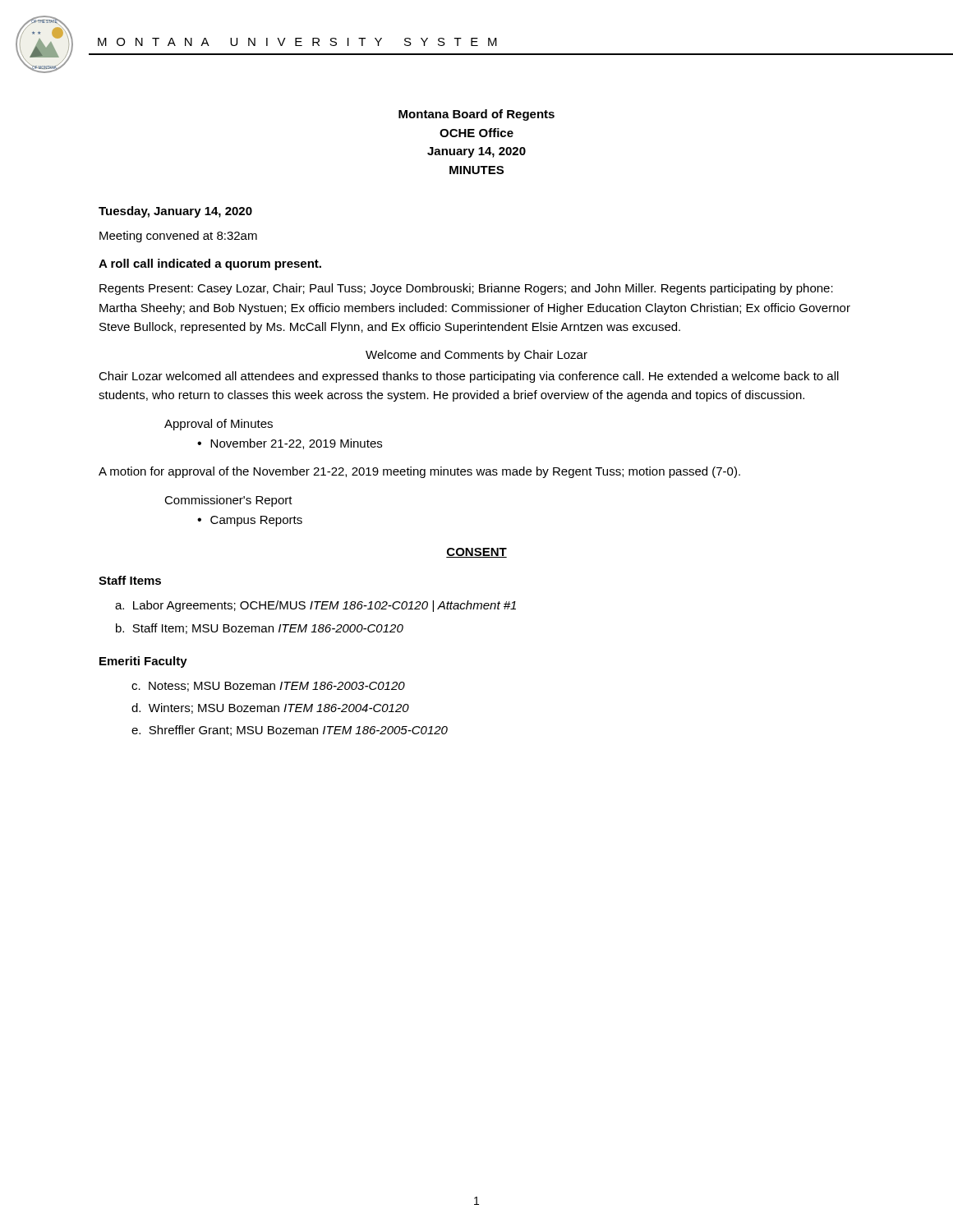953x1232 pixels.
Task: Point to "• November 21-22, 2019 Minutes"
Action: pyautogui.click(x=290, y=443)
